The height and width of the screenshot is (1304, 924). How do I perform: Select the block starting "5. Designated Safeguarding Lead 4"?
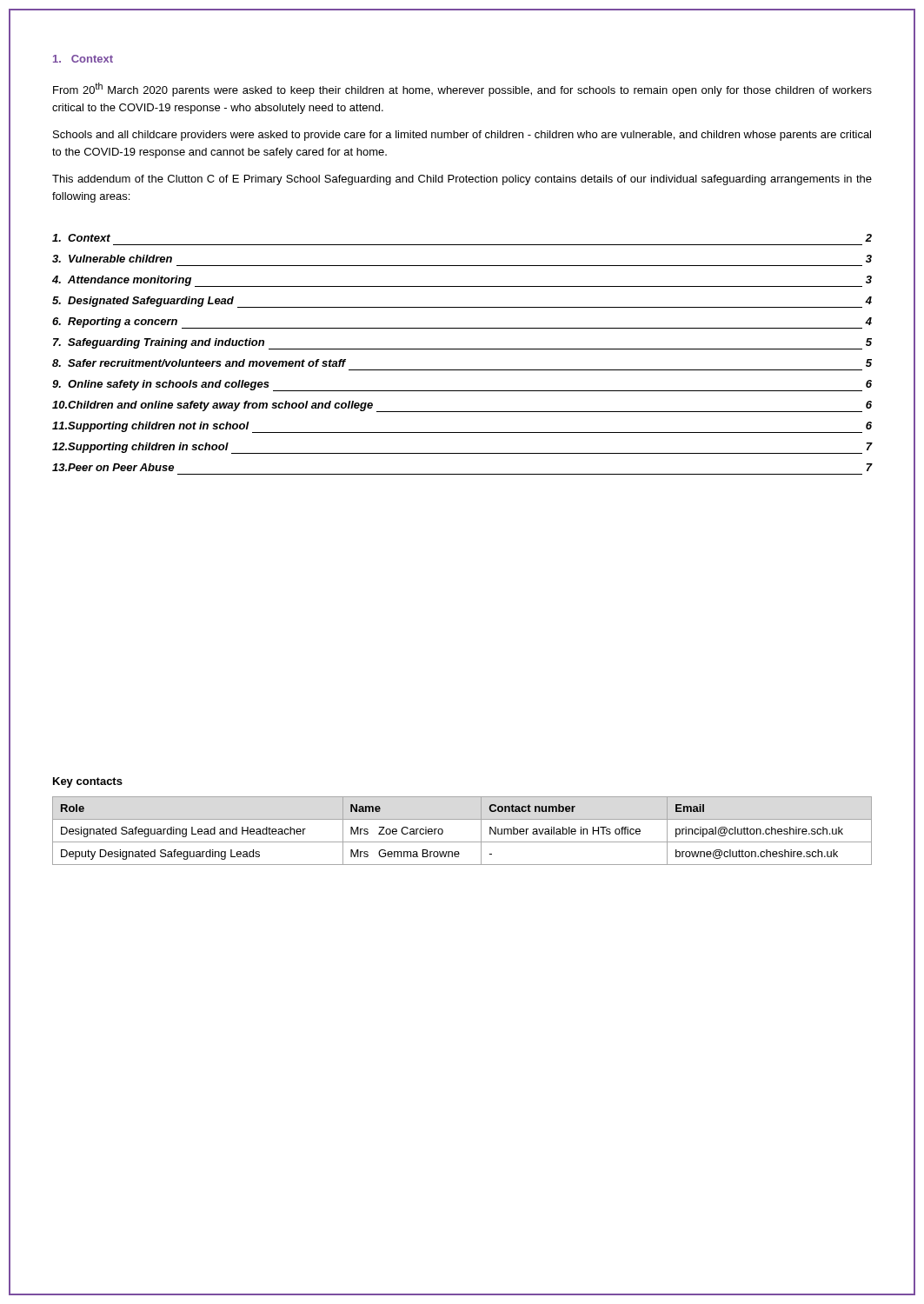click(x=462, y=302)
